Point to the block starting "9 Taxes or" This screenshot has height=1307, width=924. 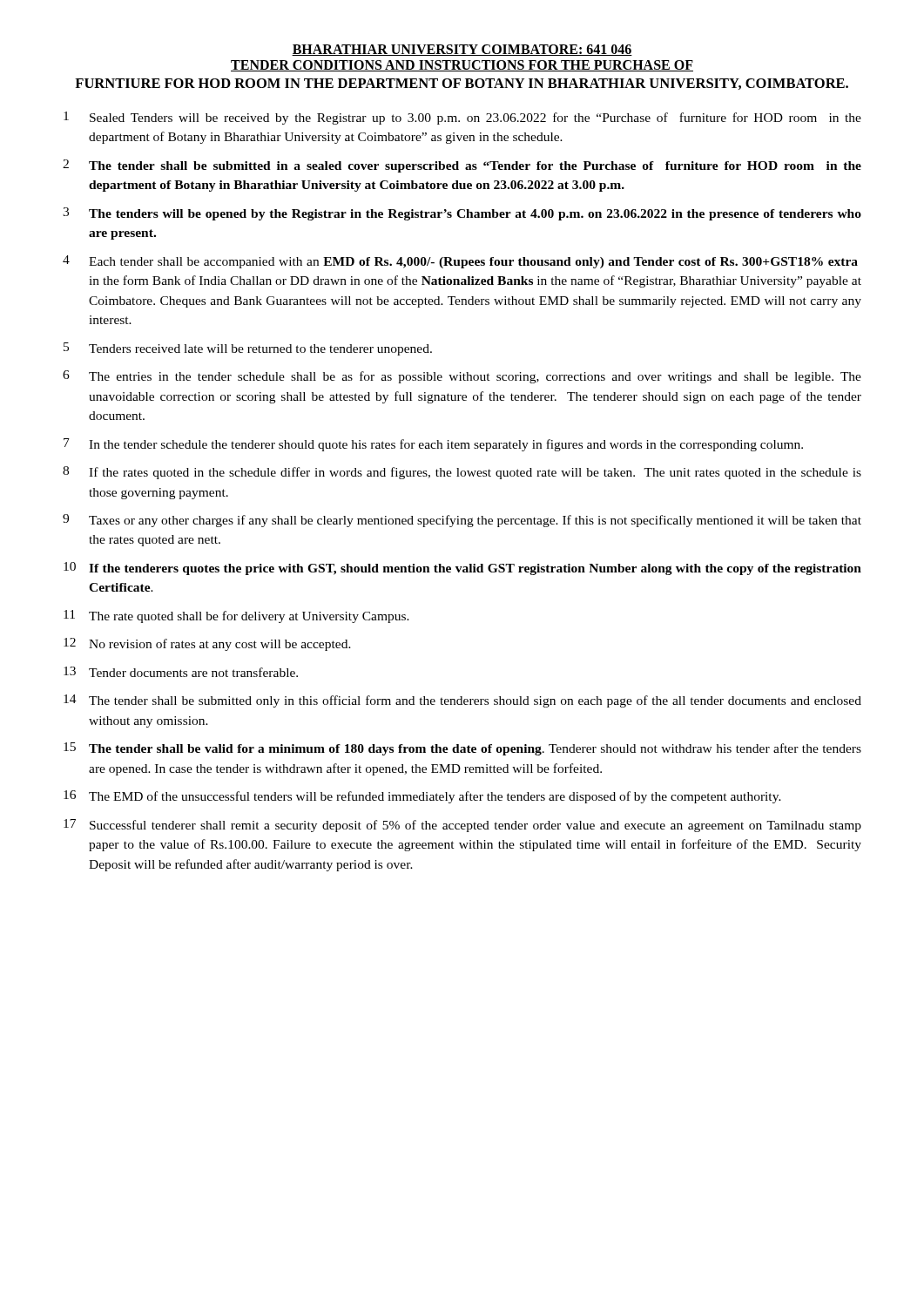click(x=462, y=530)
